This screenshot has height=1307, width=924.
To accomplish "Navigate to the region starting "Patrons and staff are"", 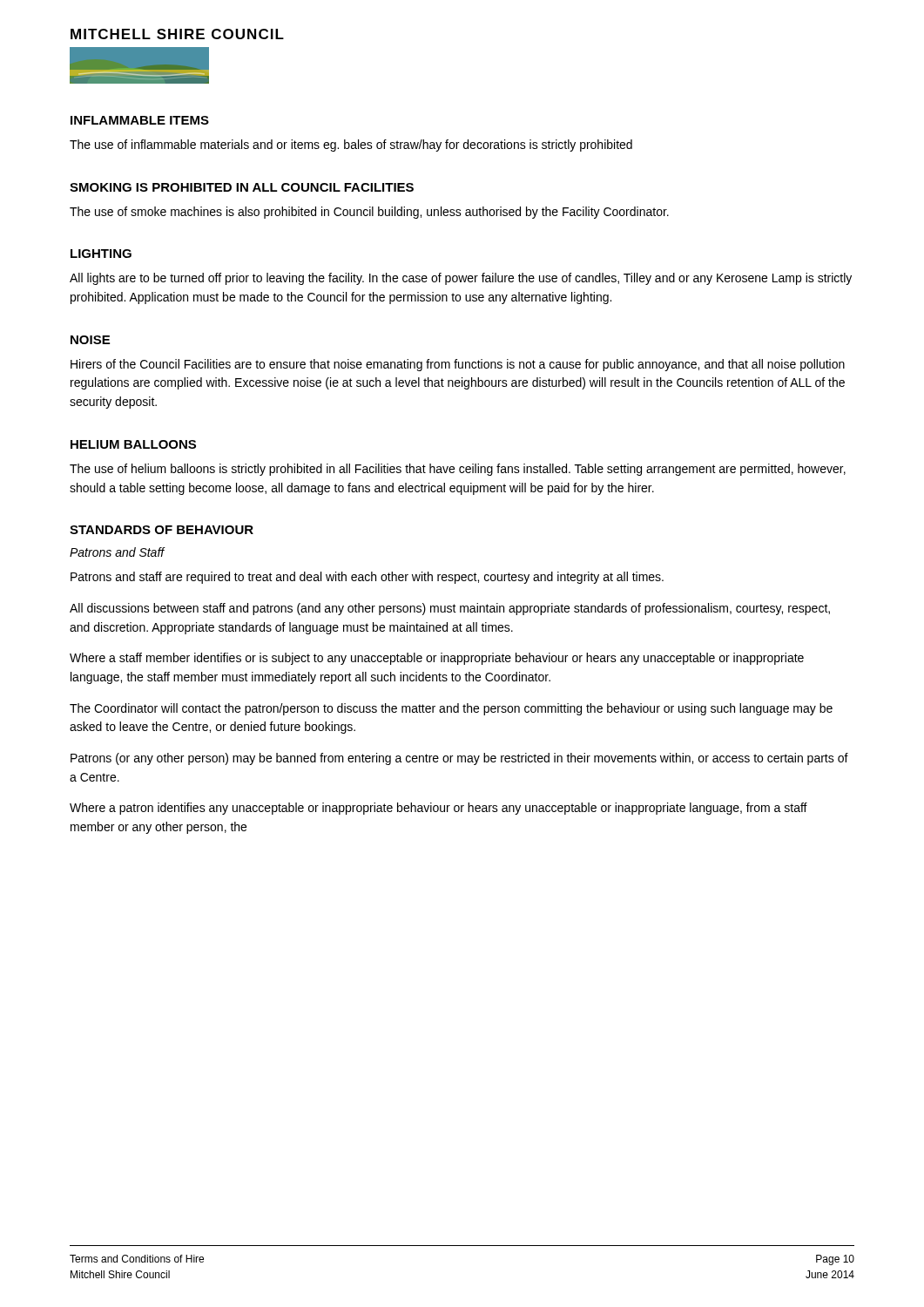I will click(367, 577).
